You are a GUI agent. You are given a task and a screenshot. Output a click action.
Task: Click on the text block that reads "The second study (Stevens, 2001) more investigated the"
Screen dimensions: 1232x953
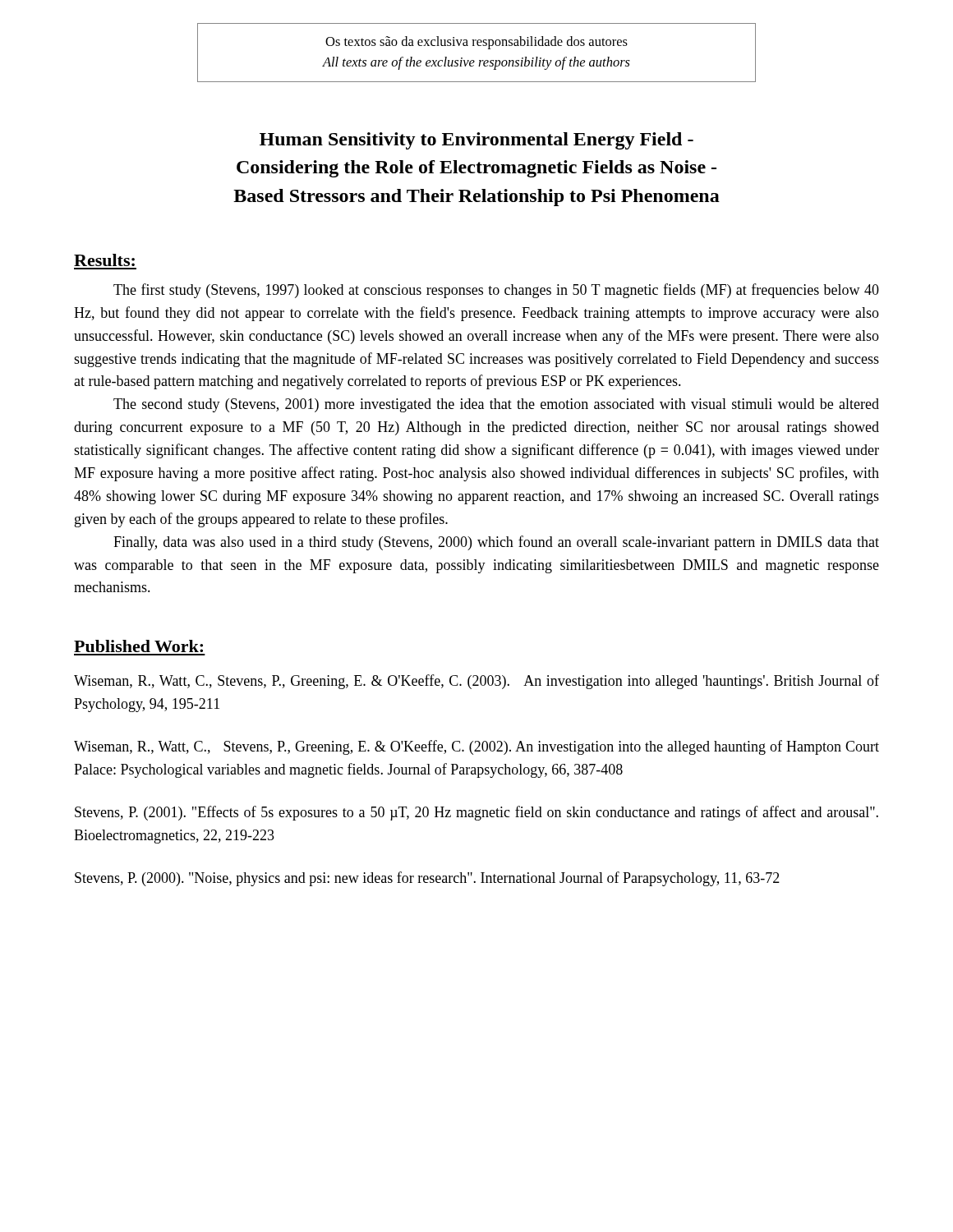click(x=476, y=462)
